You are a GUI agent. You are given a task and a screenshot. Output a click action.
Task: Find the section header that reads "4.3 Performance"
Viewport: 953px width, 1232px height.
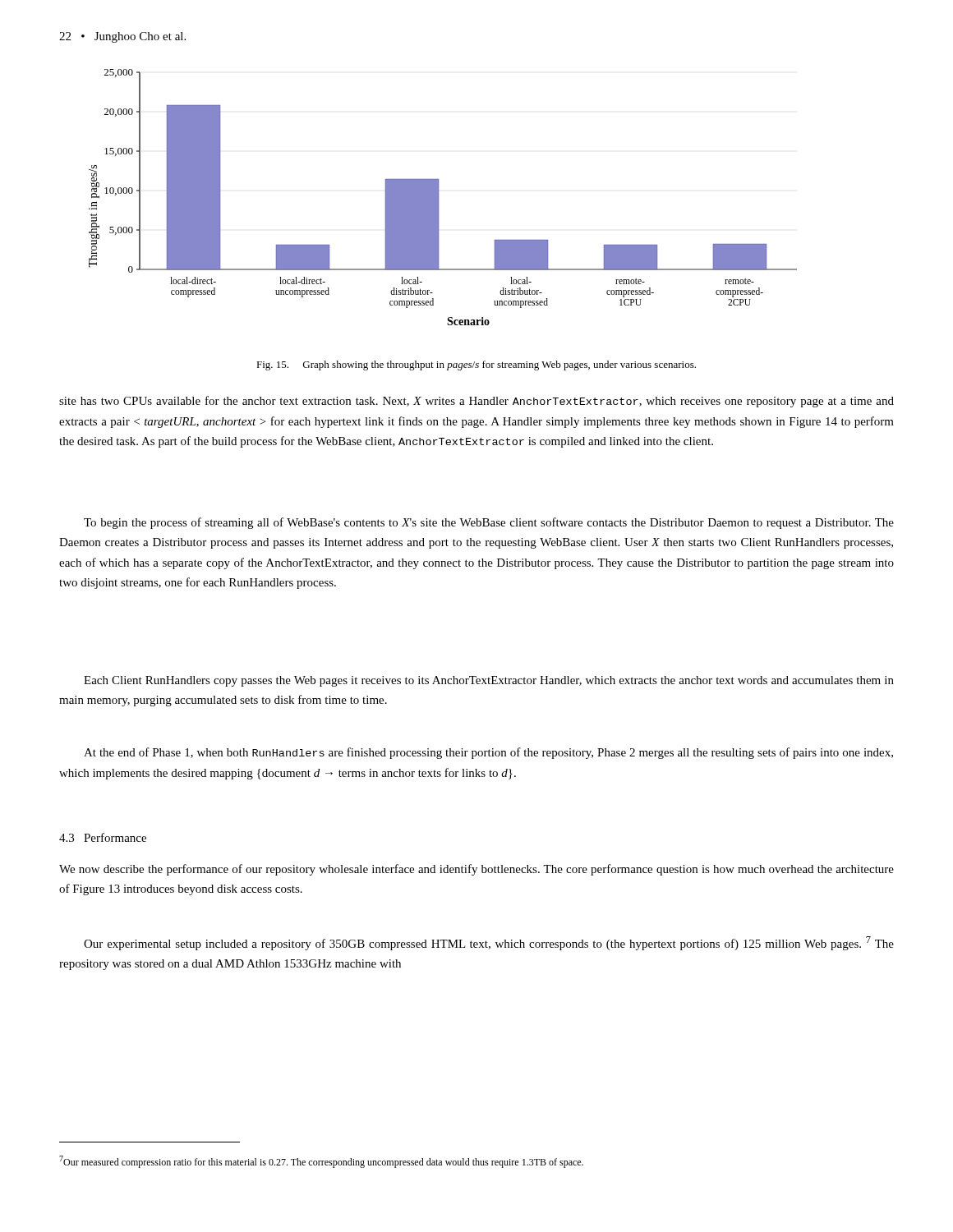point(103,838)
